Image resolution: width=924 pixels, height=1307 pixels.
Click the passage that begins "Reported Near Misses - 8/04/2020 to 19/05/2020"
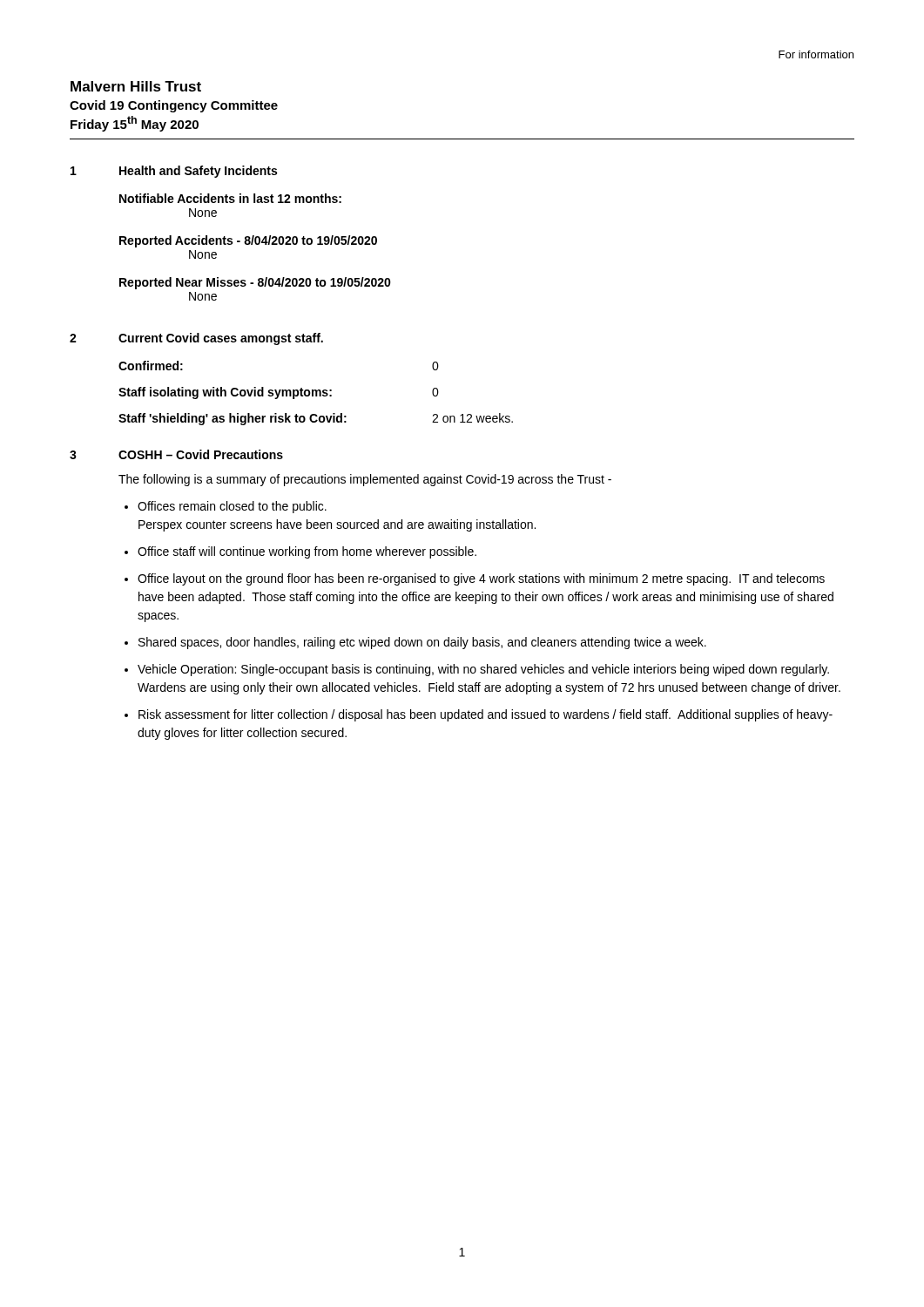click(255, 283)
